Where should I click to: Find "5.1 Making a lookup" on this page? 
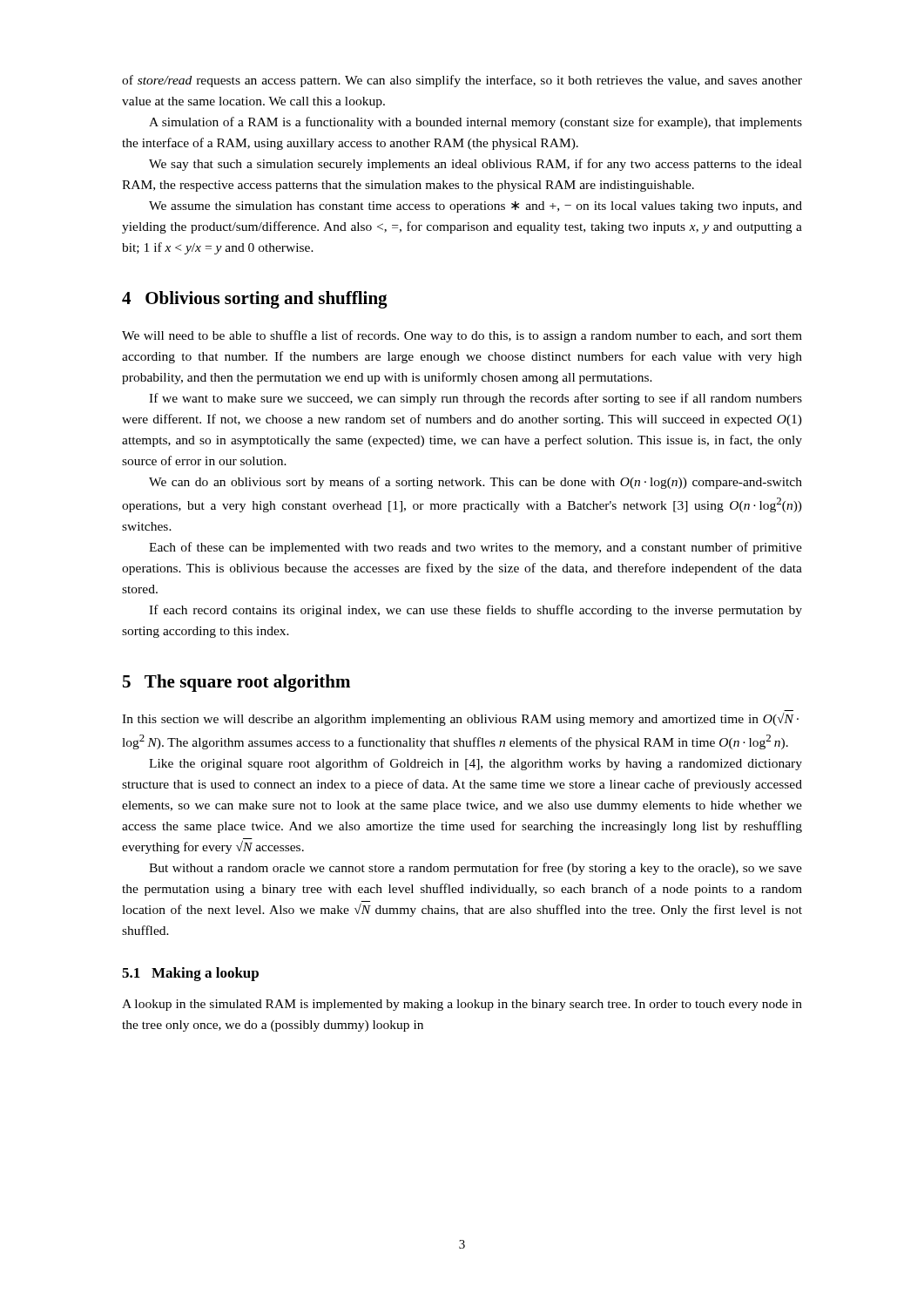point(190,974)
